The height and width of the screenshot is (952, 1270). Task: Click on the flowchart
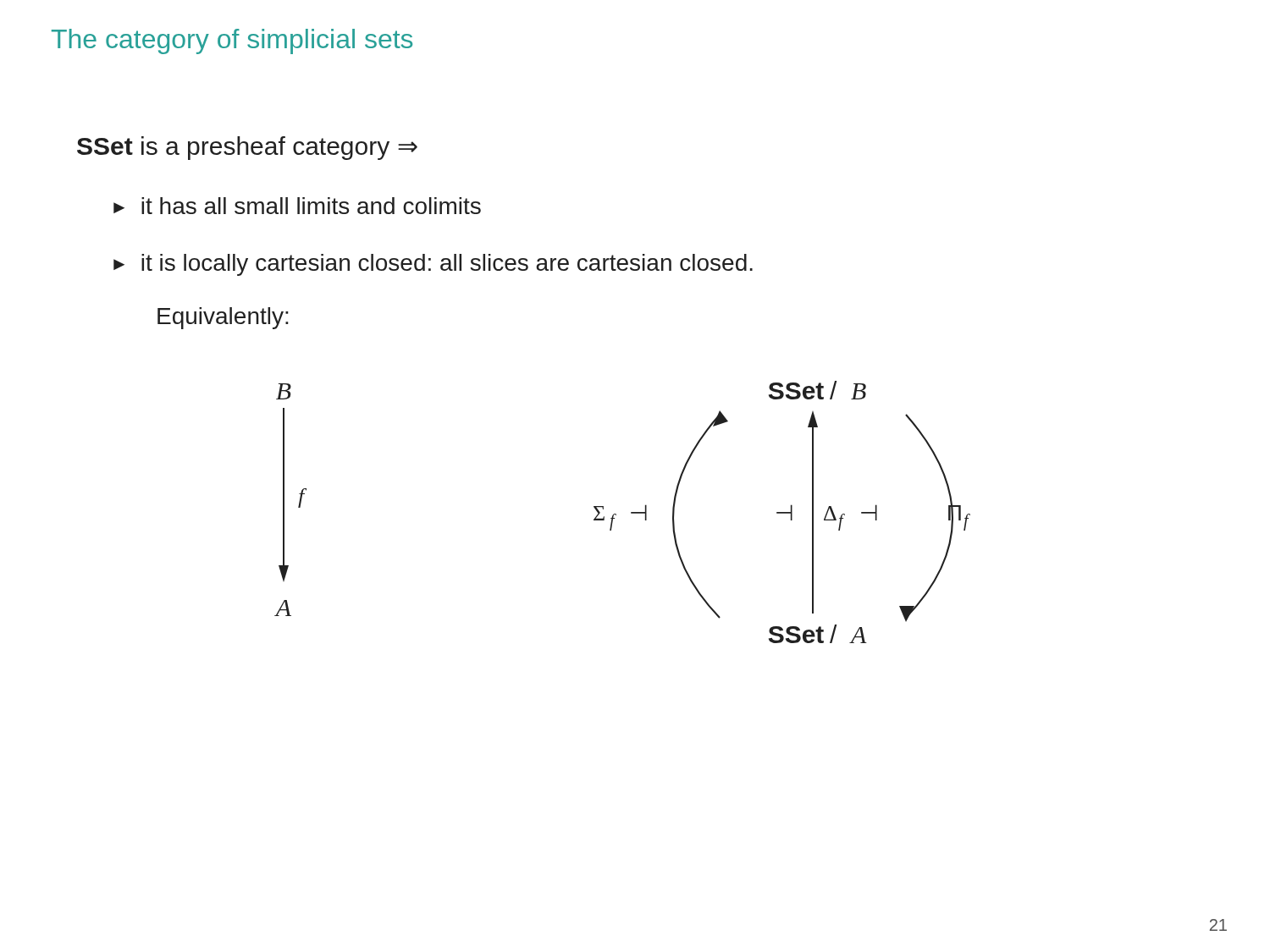point(635,525)
